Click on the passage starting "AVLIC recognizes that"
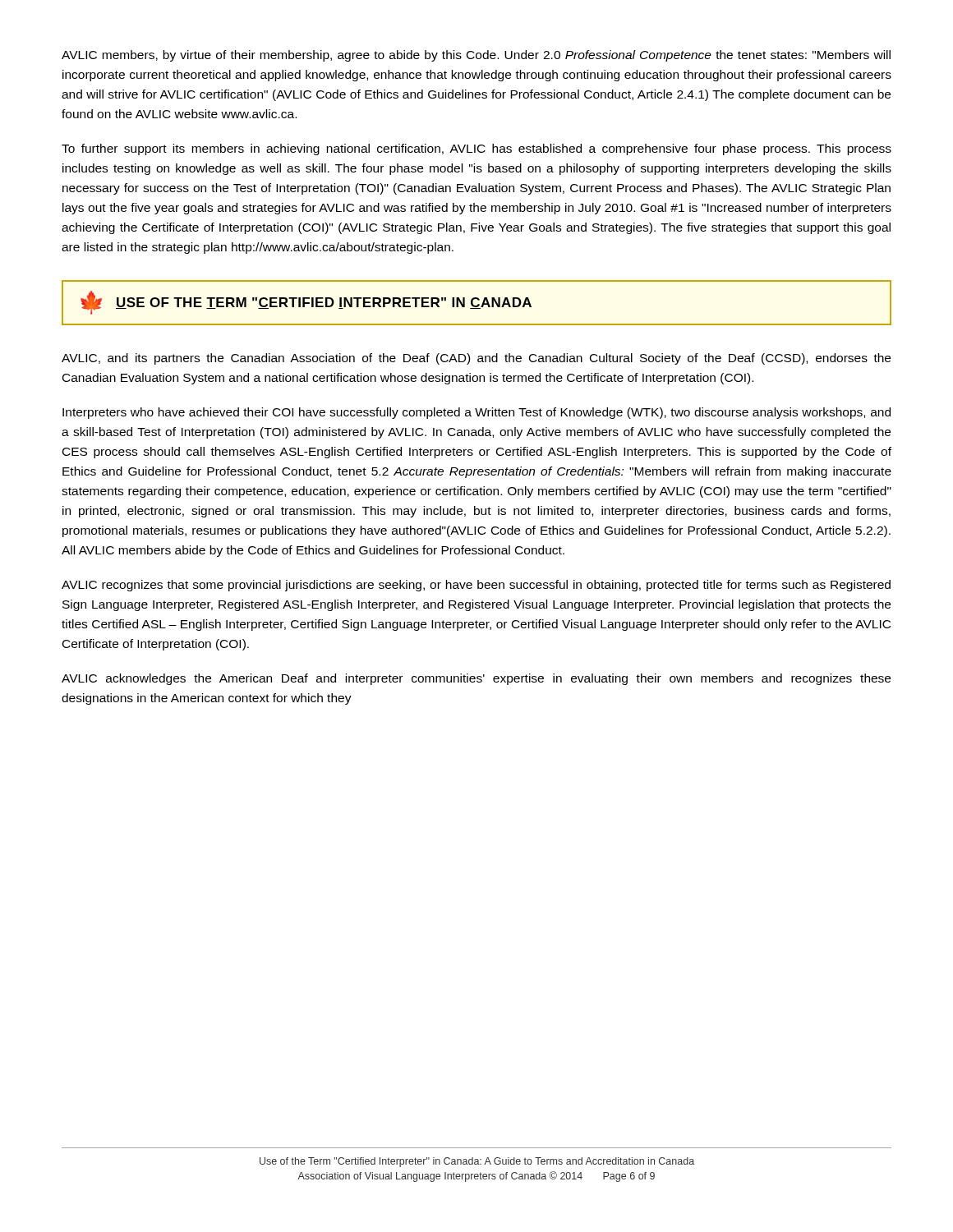The height and width of the screenshot is (1232, 953). (476, 614)
